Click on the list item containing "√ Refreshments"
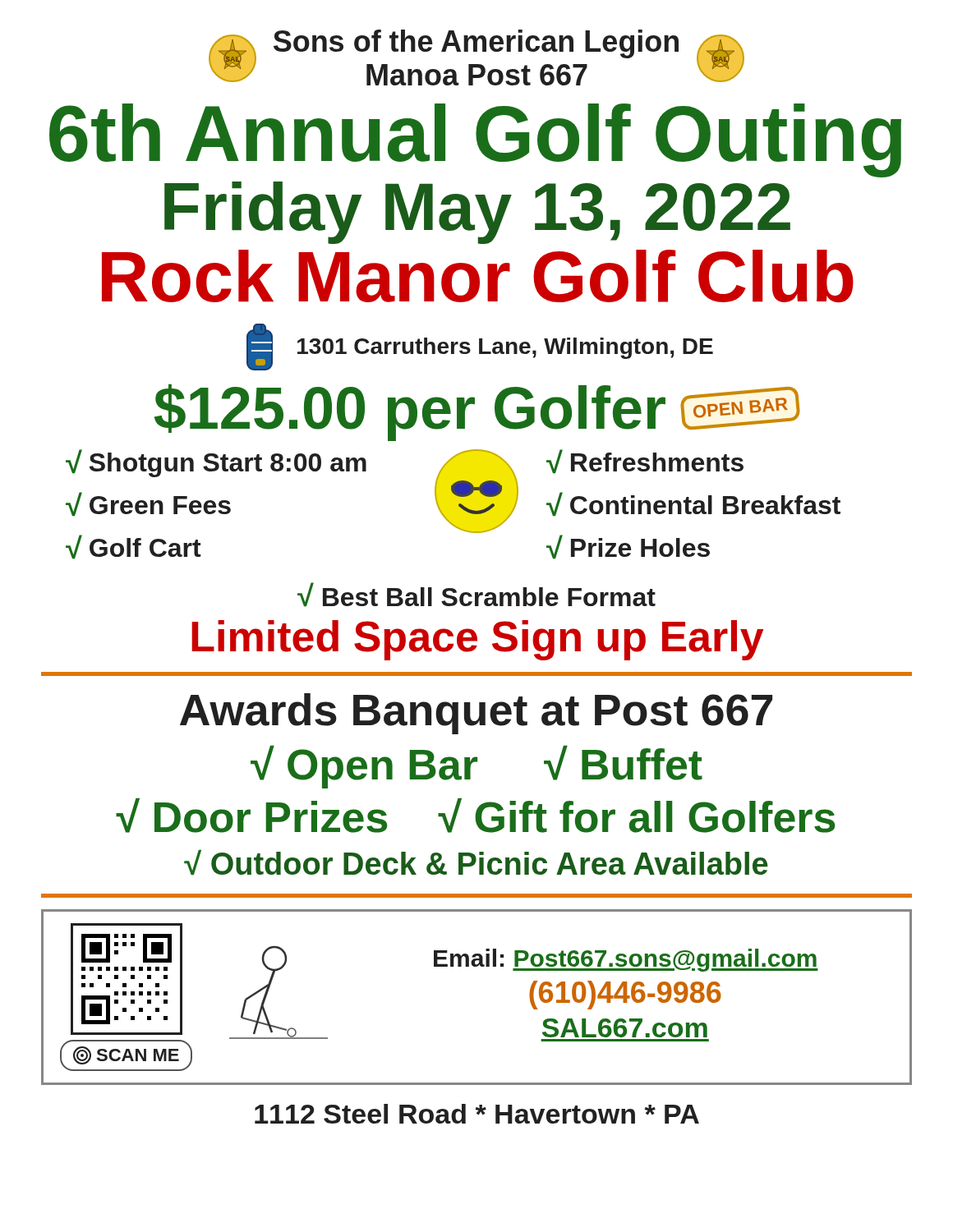This screenshot has width=953, height=1232. 645,463
